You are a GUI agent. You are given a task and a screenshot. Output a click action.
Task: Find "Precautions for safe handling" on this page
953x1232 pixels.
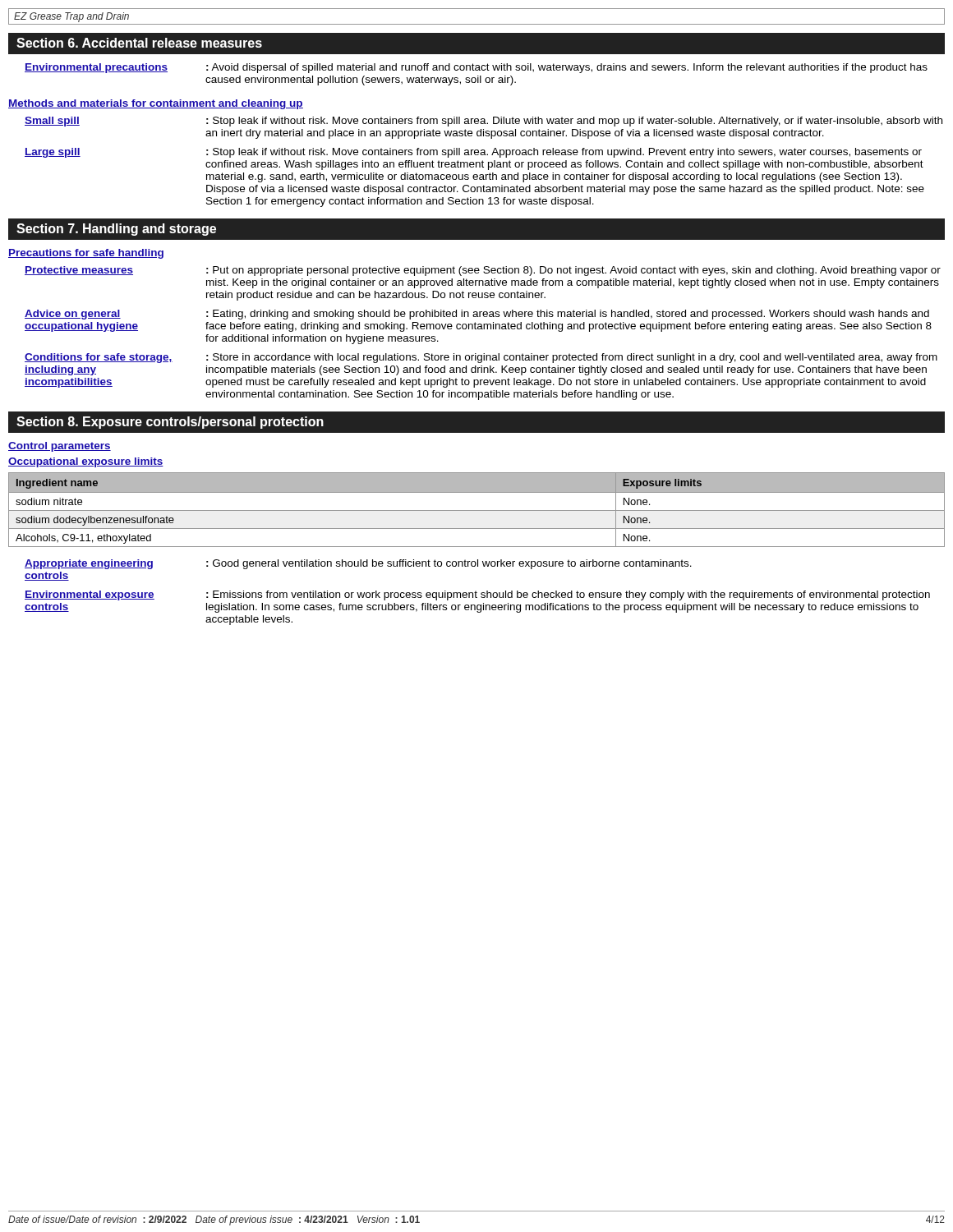pos(86,253)
